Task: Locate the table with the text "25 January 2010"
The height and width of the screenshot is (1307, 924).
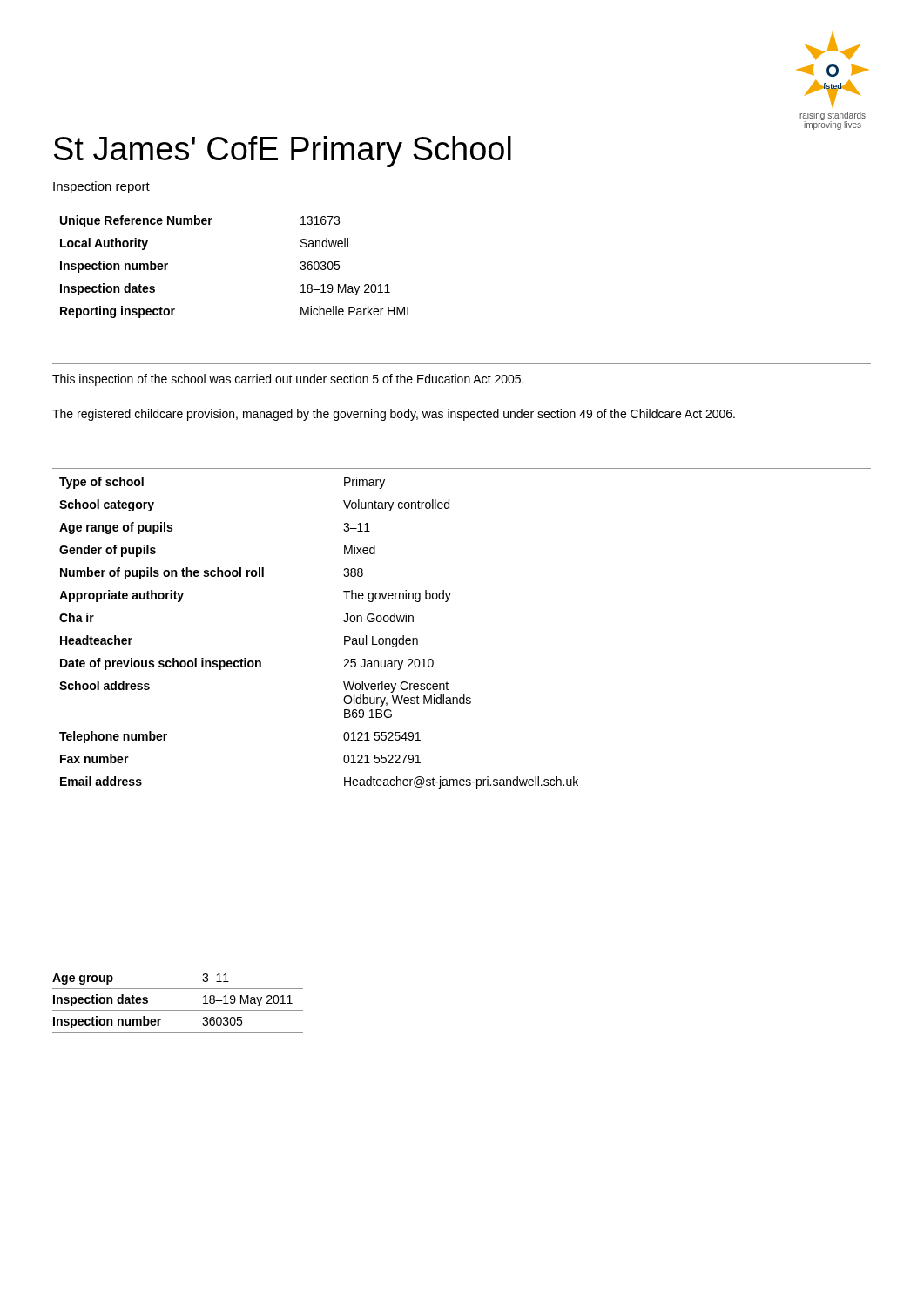Action: (x=462, y=632)
